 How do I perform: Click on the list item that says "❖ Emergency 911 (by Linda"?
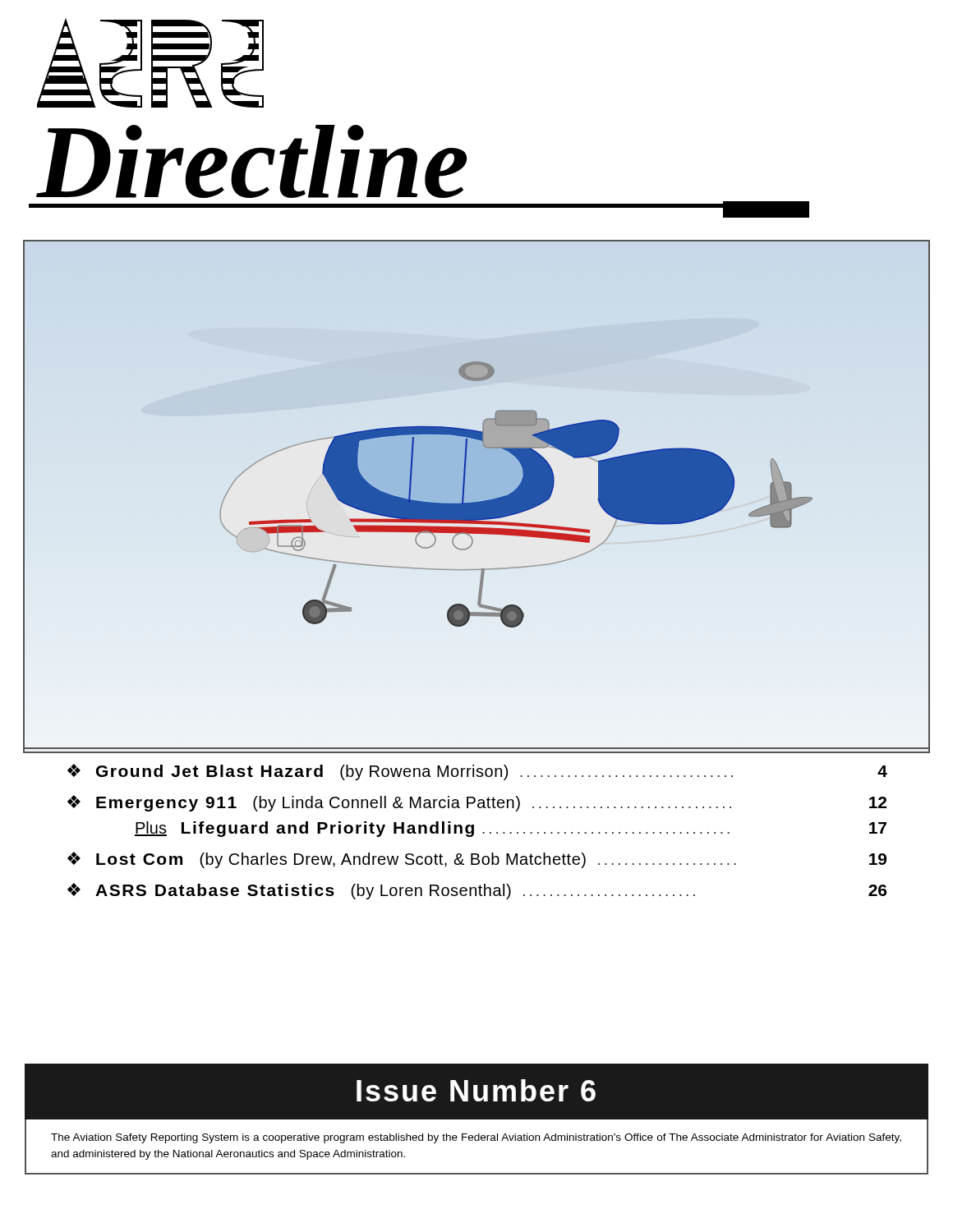pyautogui.click(x=476, y=802)
